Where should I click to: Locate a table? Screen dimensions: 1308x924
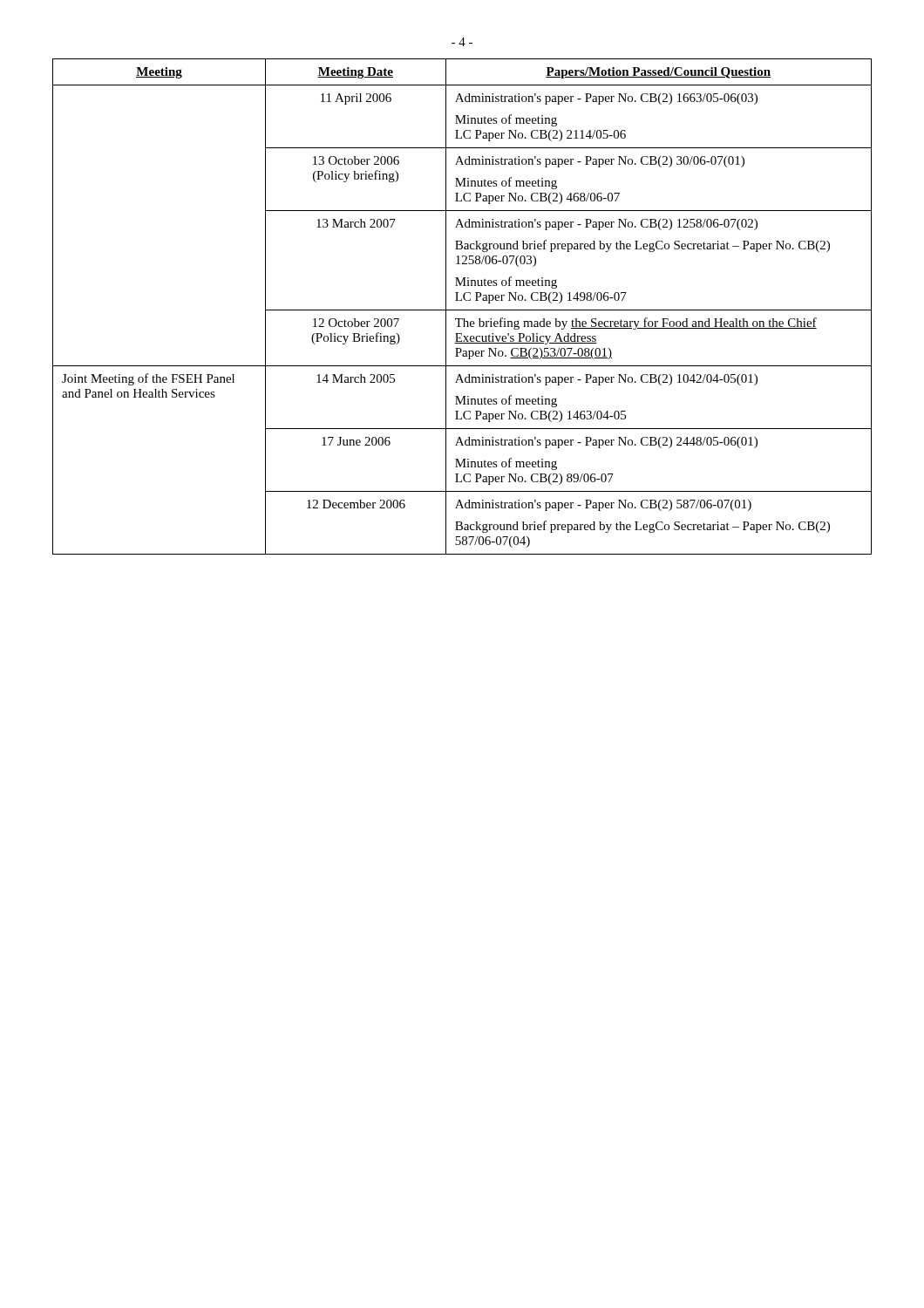coord(462,307)
